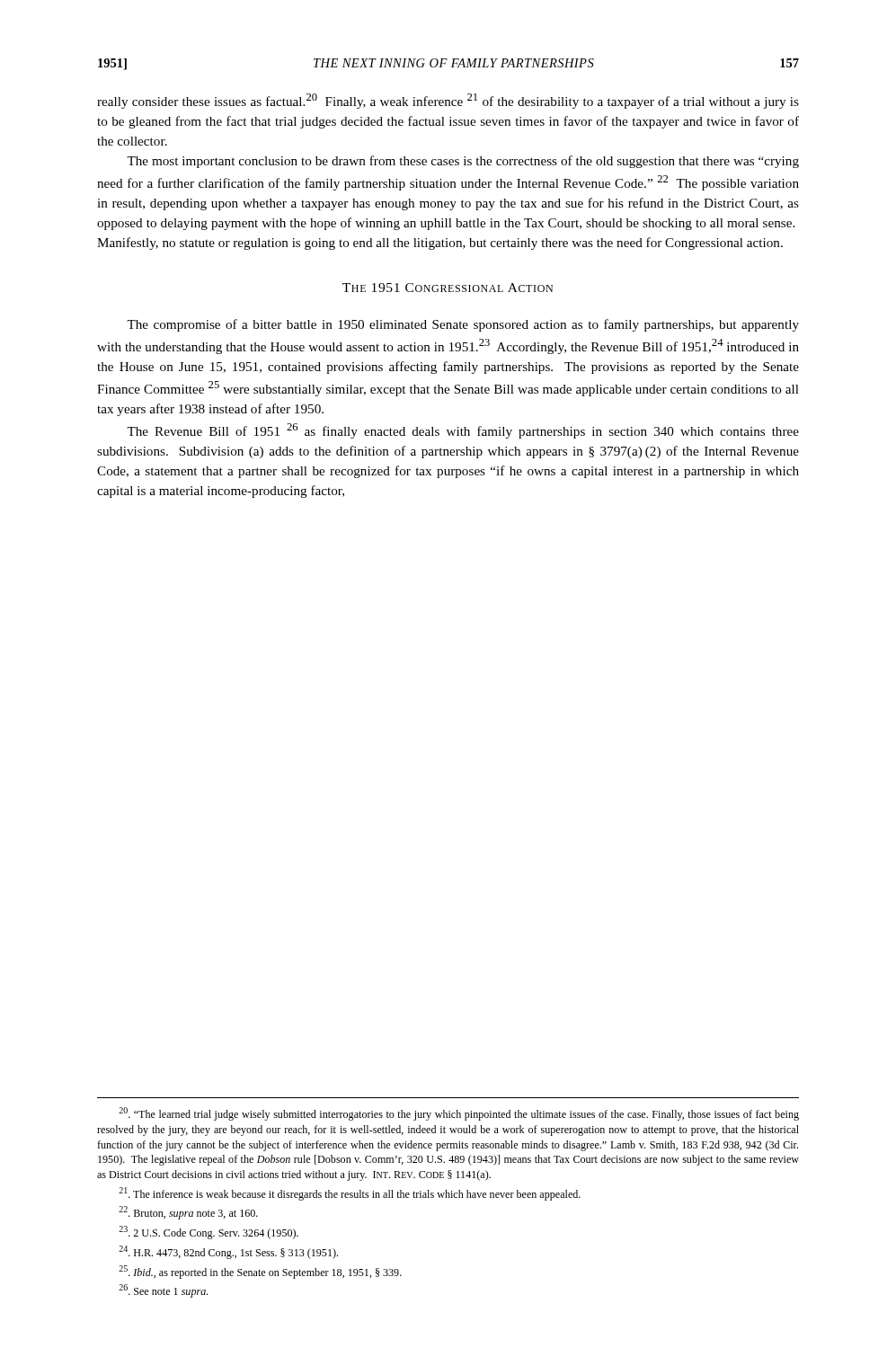Locate the block of text that opens with "The inference is weak"
896x1348 pixels.
click(x=350, y=1193)
